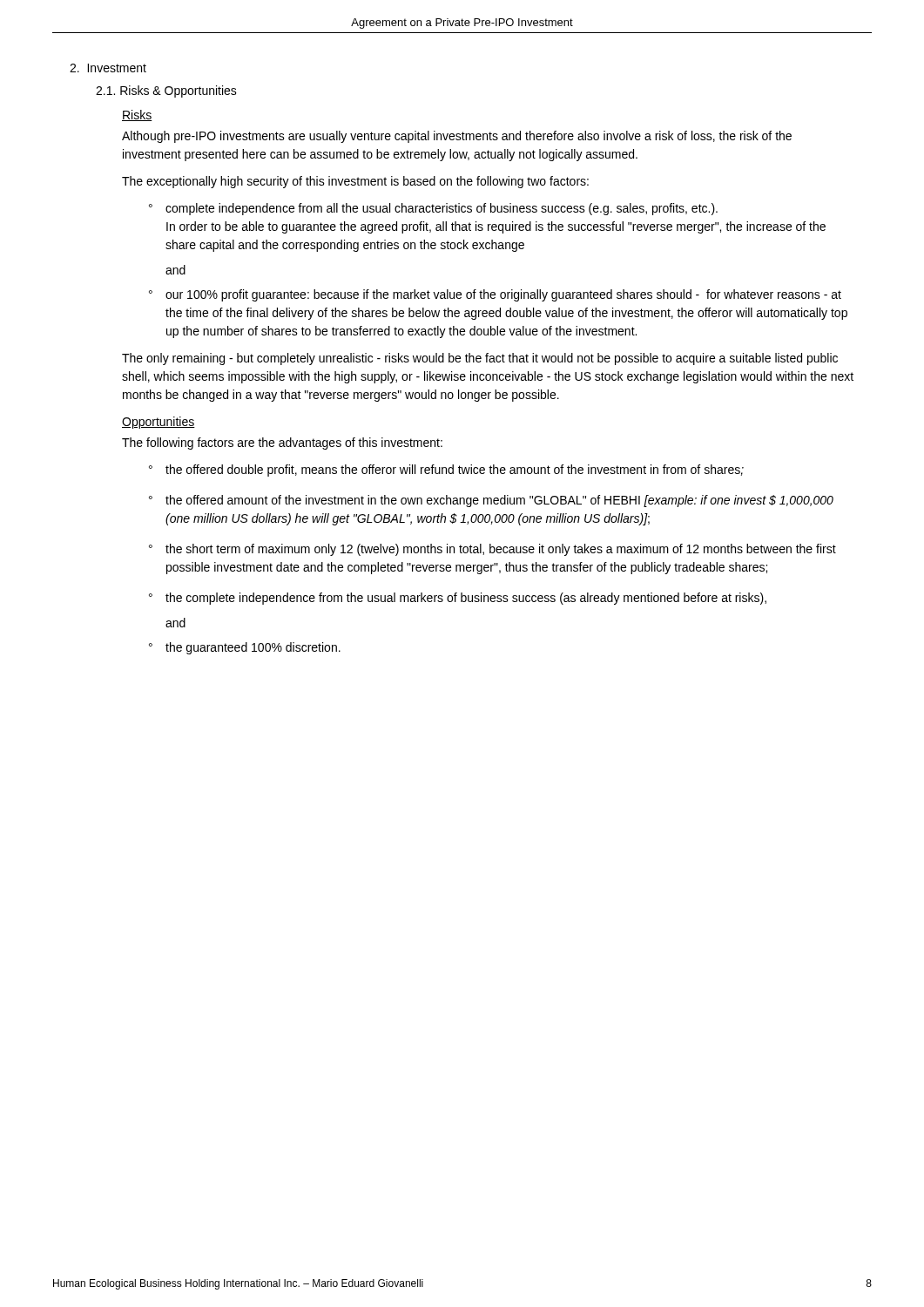Click on the section header containing "2.1. Risks & Opportunities"
This screenshot has width=924, height=1307.
click(166, 91)
